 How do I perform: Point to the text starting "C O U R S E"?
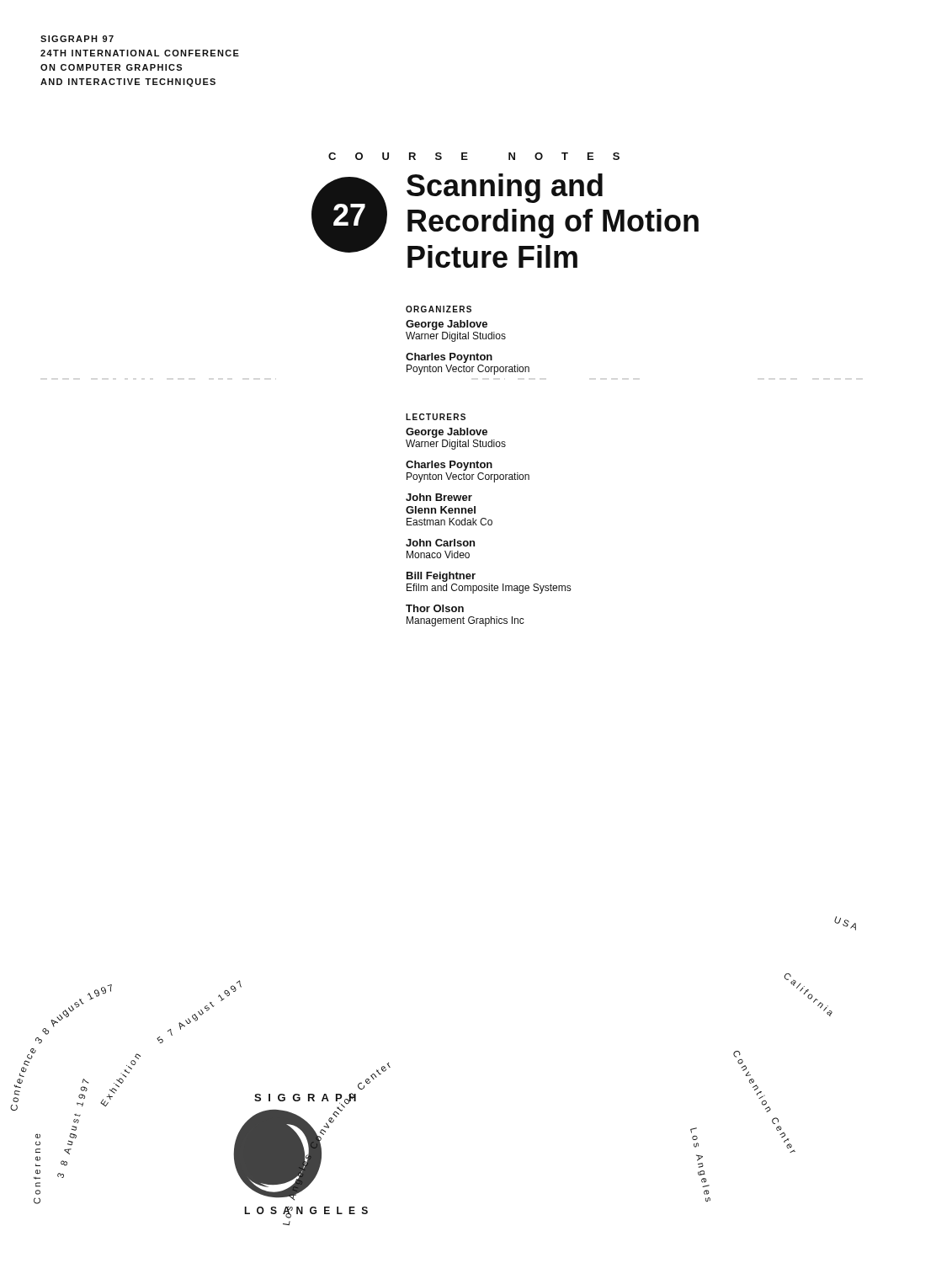[476, 156]
